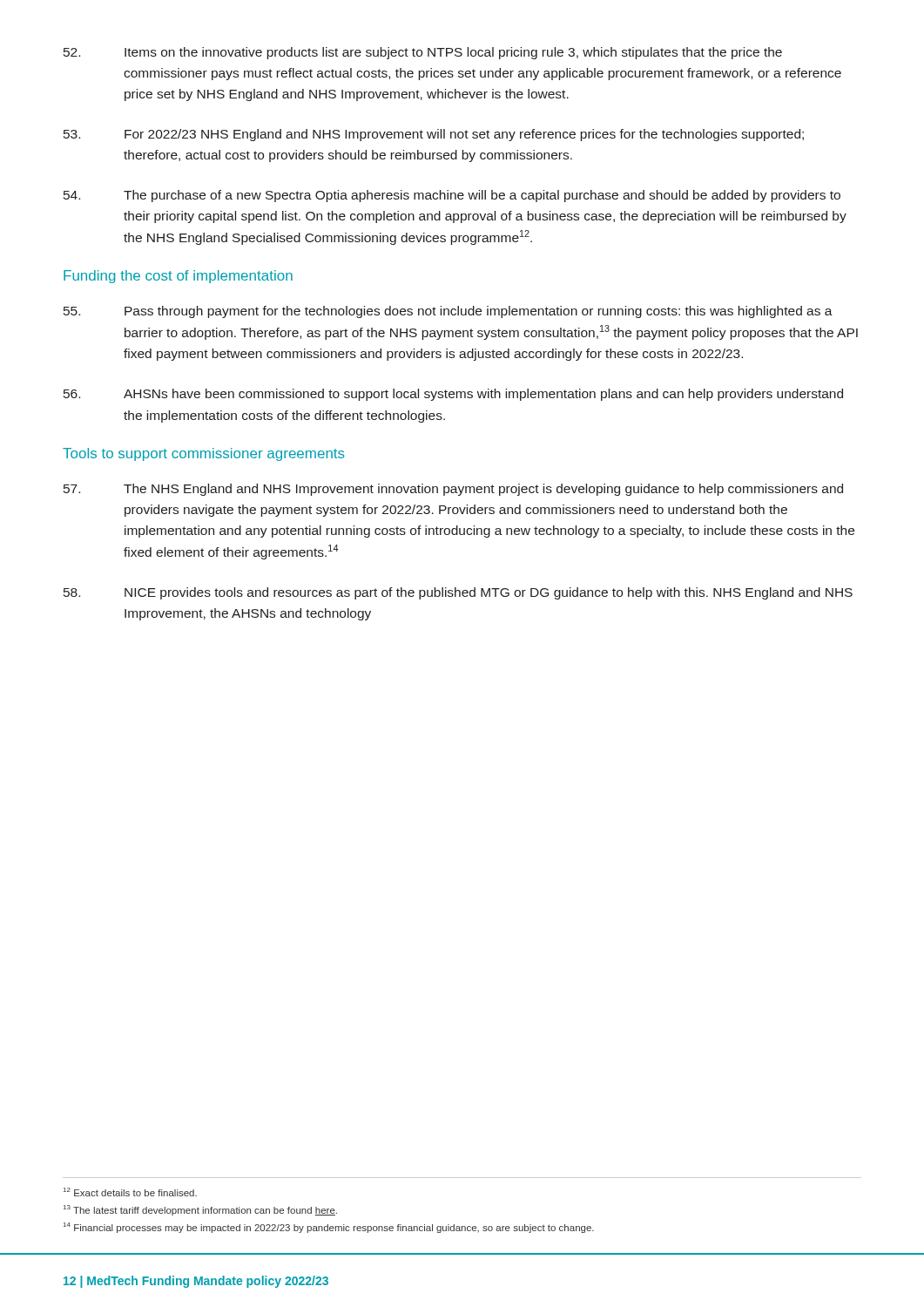Find the footnote that reads "12 Exact details to be finalised."
The height and width of the screenshot is (1307, 924).
coord(130,1192)
